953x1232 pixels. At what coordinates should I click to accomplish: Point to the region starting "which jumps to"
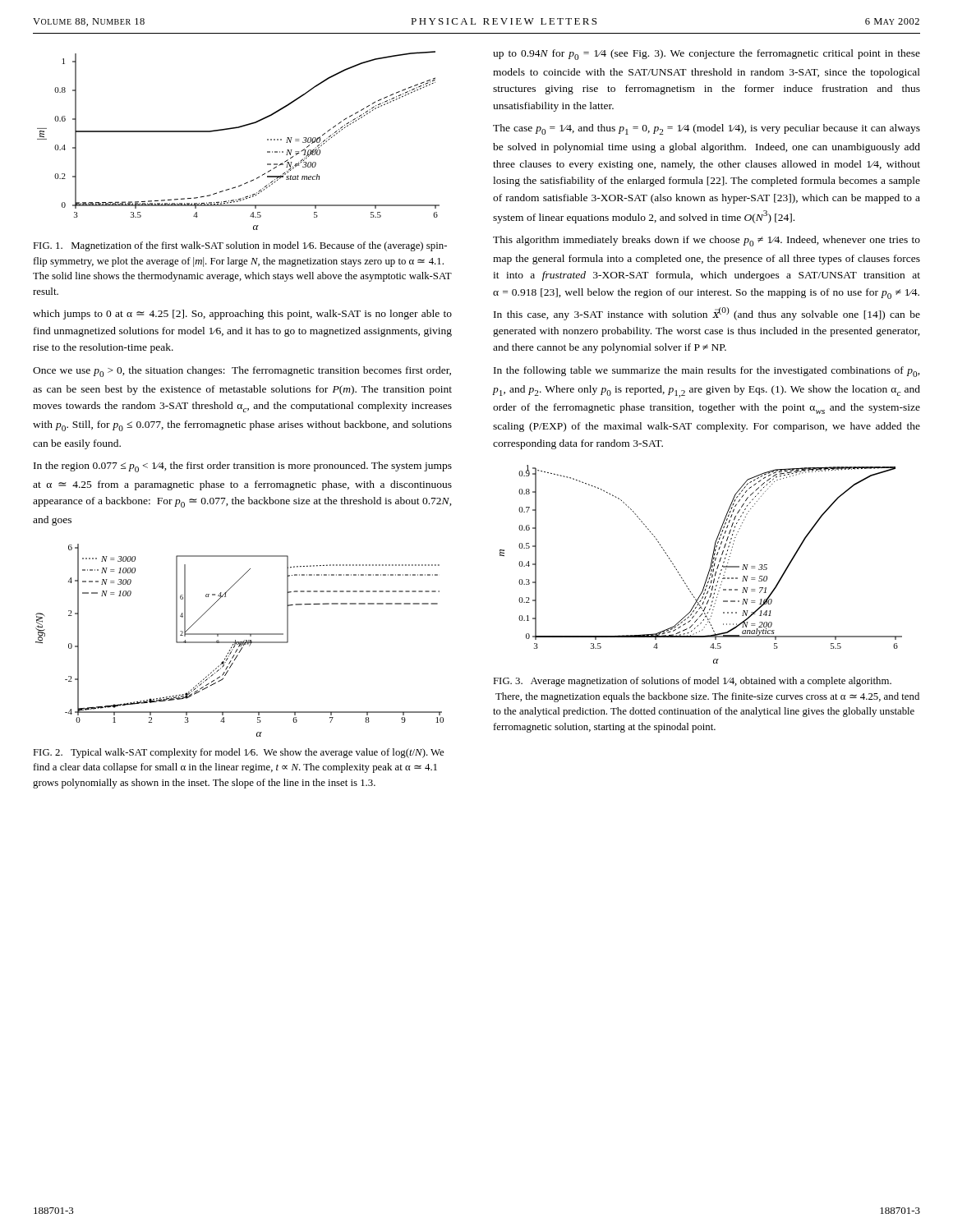(242, 330)
